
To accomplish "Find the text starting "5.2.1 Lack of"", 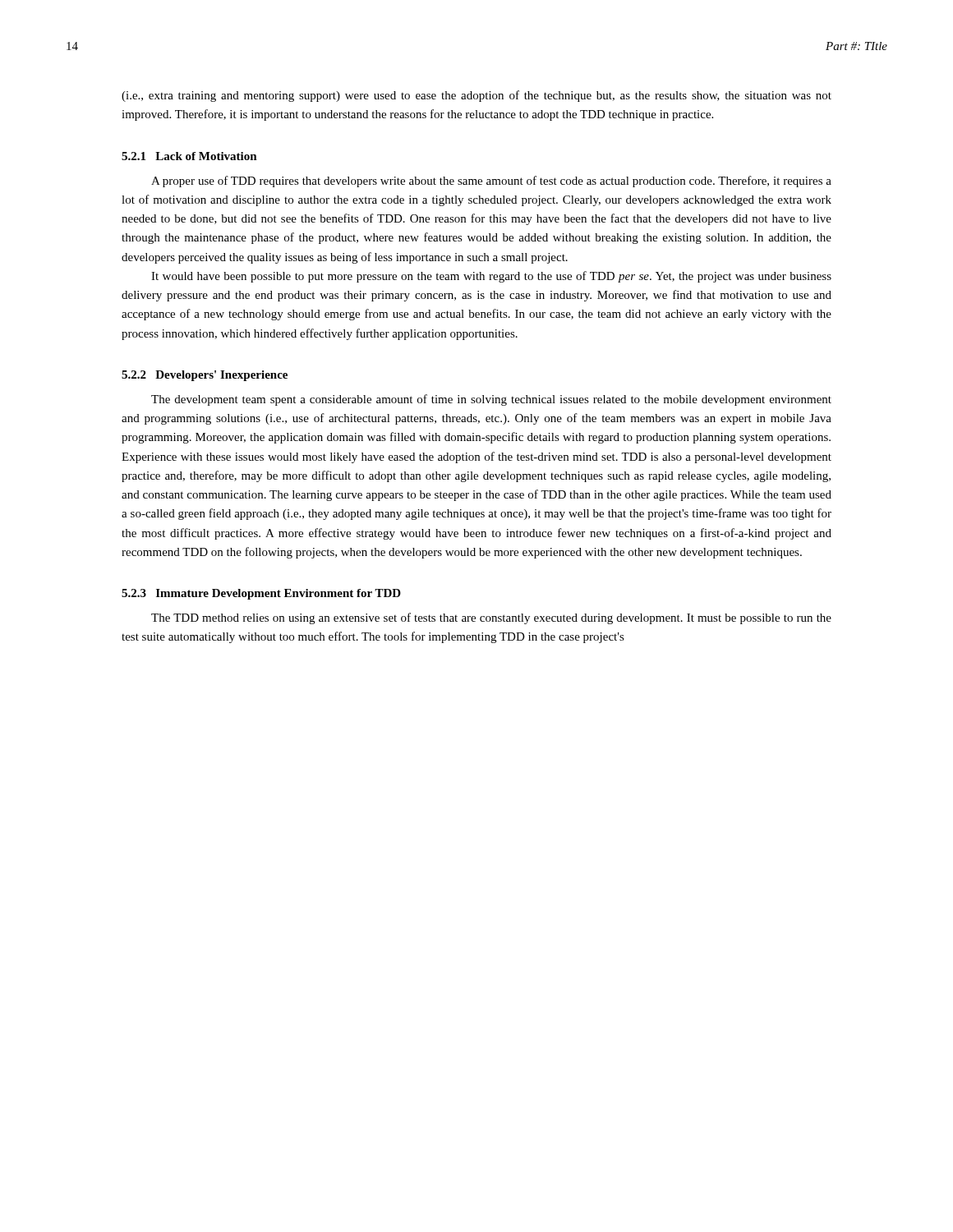I will (189, 156).
